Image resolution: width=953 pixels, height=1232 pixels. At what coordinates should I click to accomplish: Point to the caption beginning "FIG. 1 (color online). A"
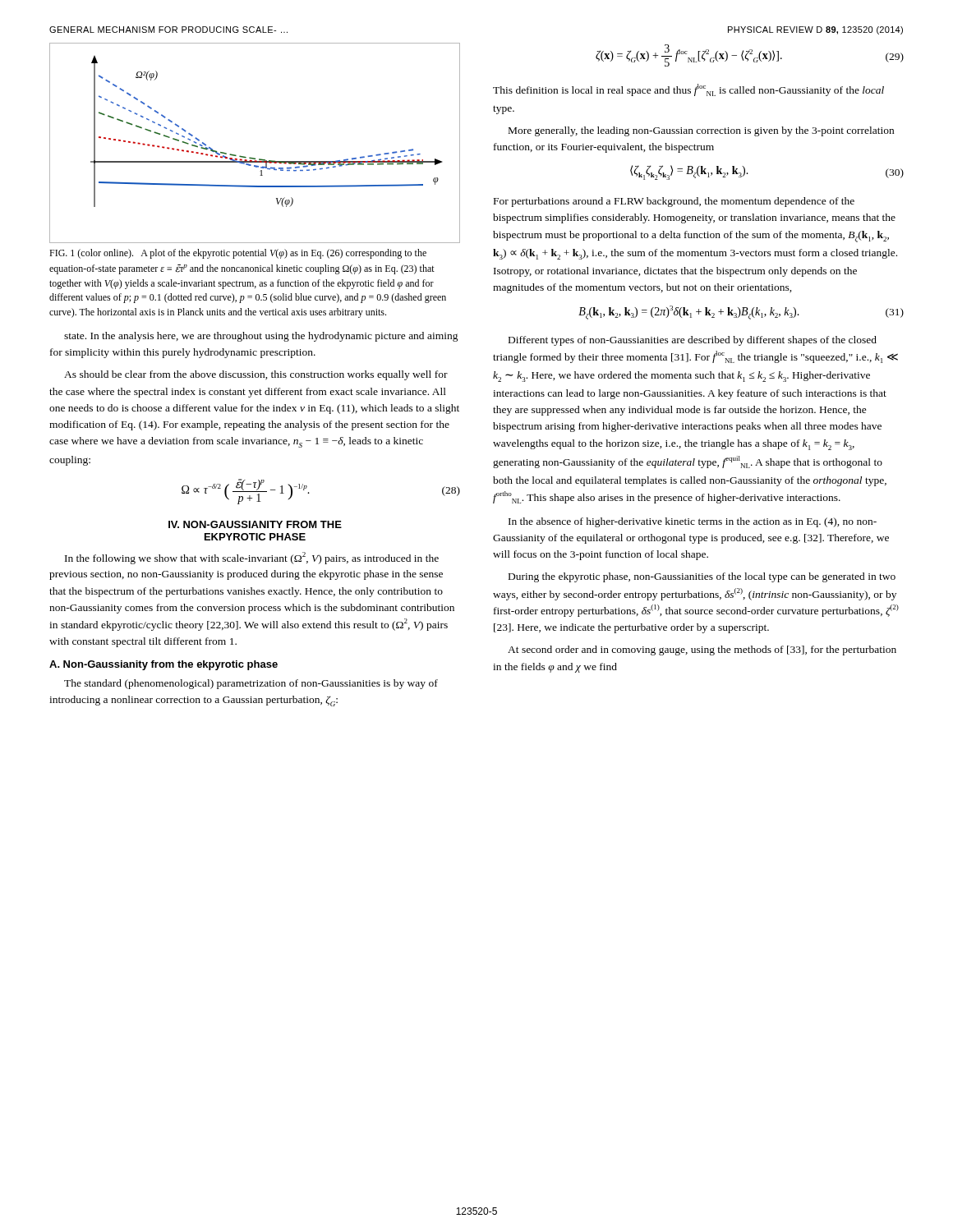[x=248, y=282]
